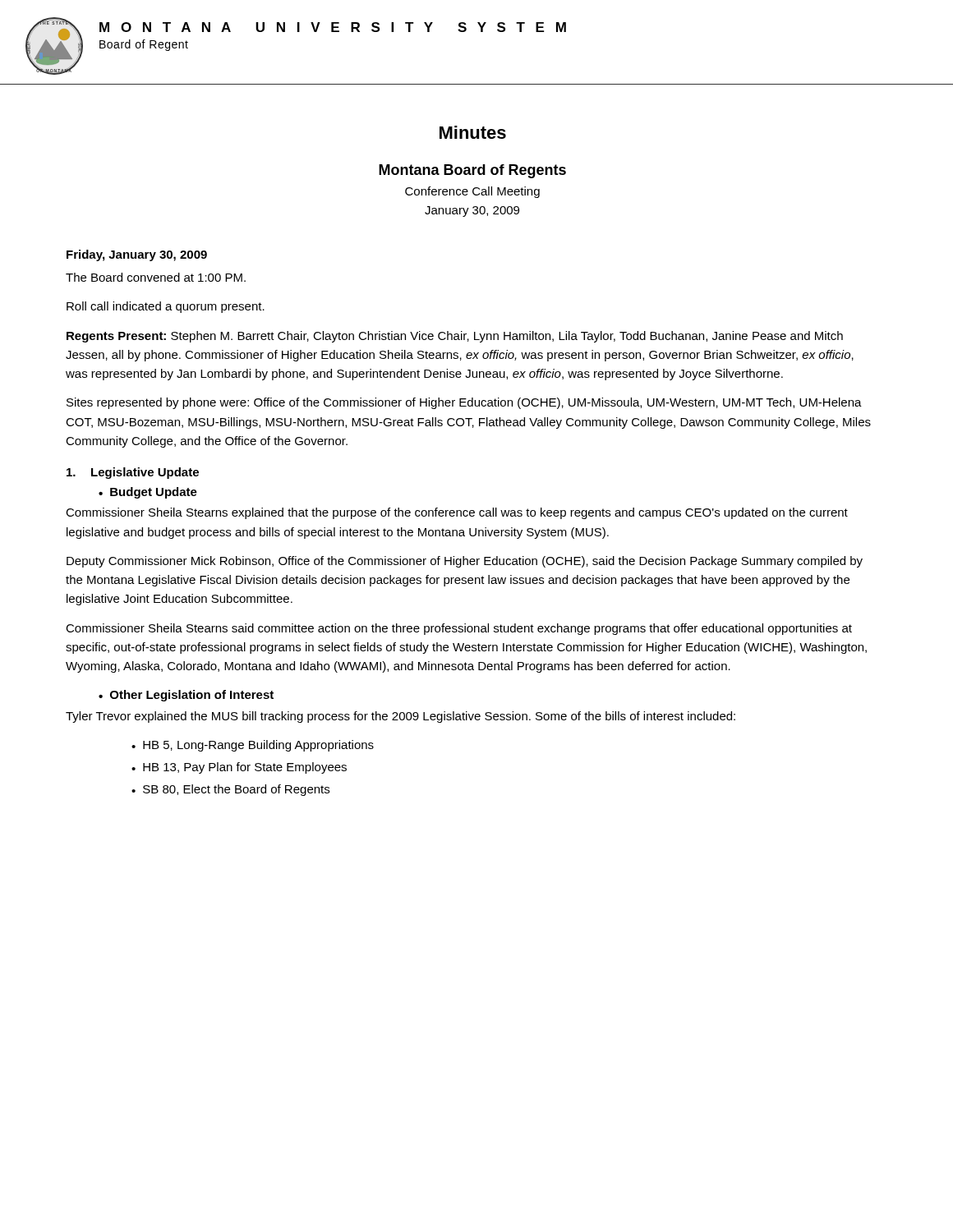
Task: Click on the block starting "Roll call indicated a quorum"
Action: [166, 307]
